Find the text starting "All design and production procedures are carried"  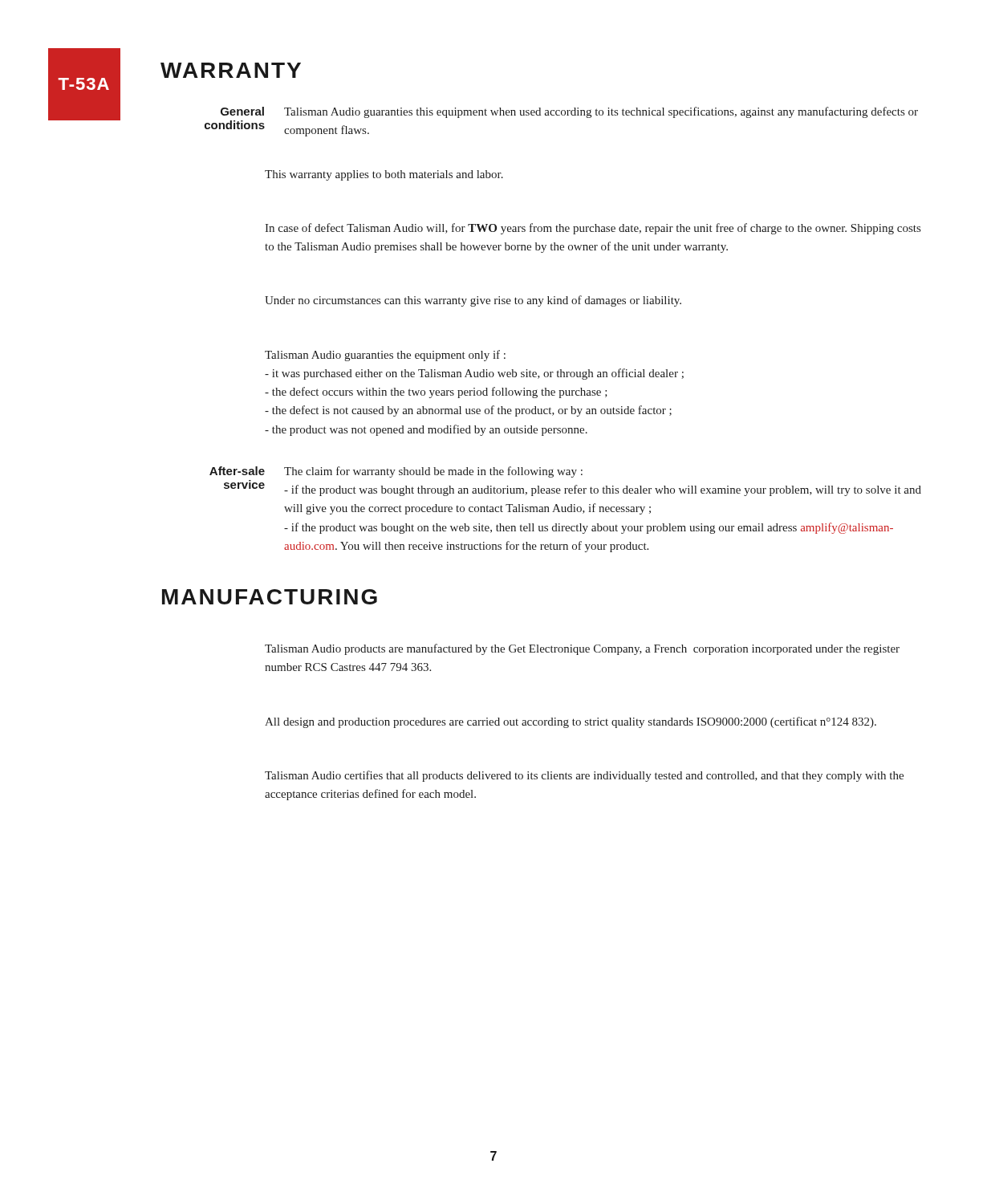tap(594, 722)
